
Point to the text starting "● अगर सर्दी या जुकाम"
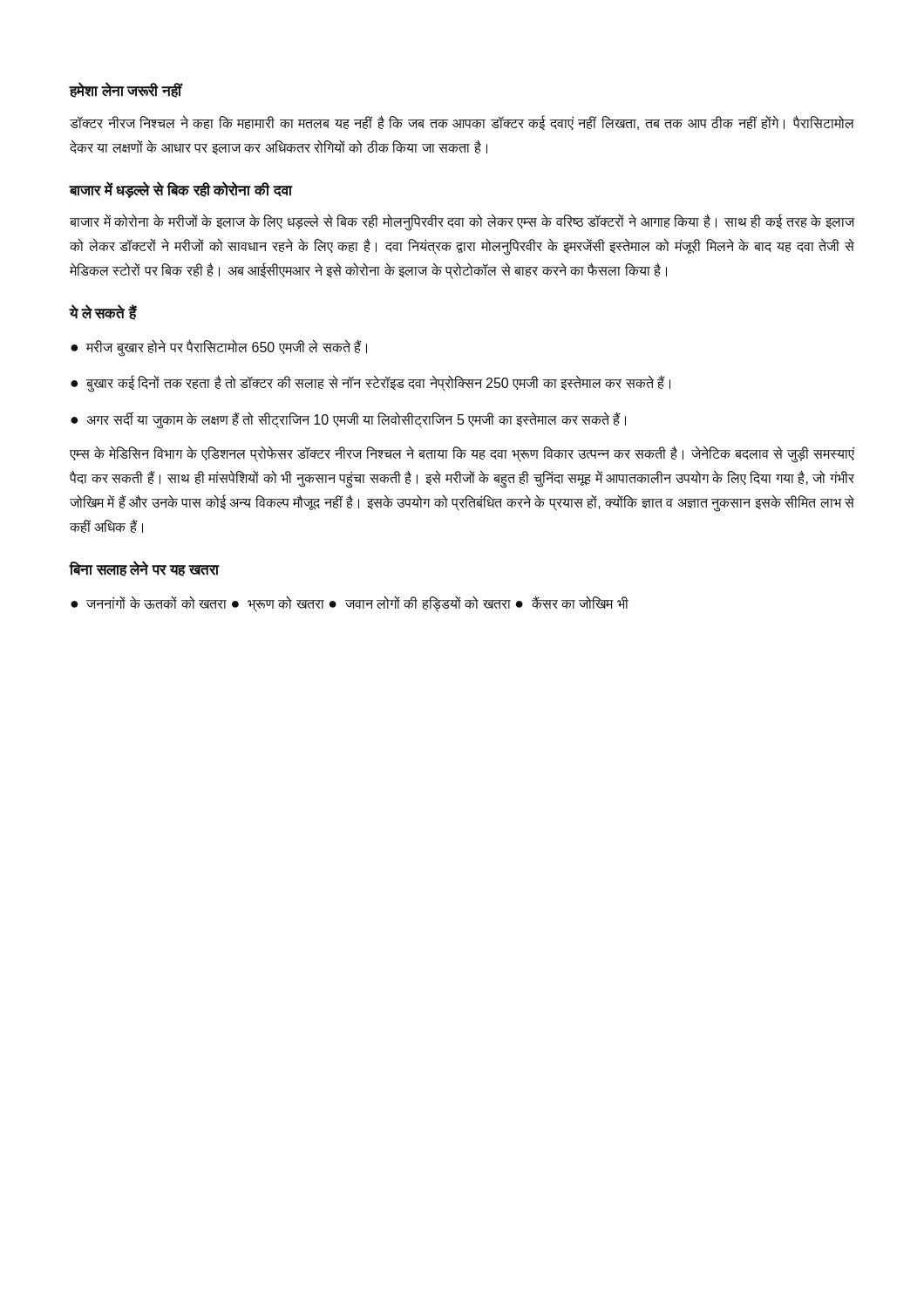pyautogui.click(x=350, y=419)
